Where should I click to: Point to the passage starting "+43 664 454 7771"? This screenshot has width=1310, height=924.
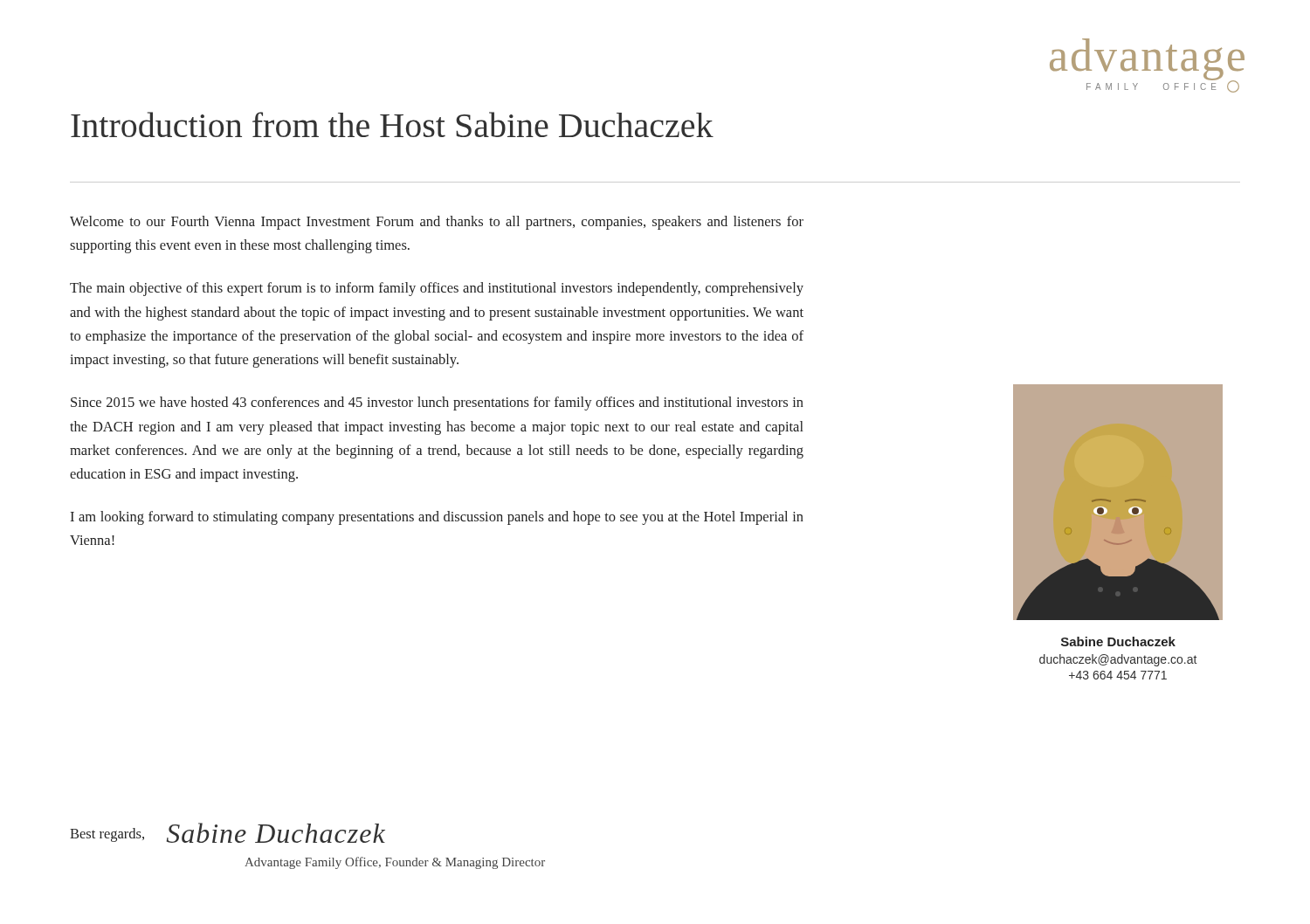[x=1118, y=675]
